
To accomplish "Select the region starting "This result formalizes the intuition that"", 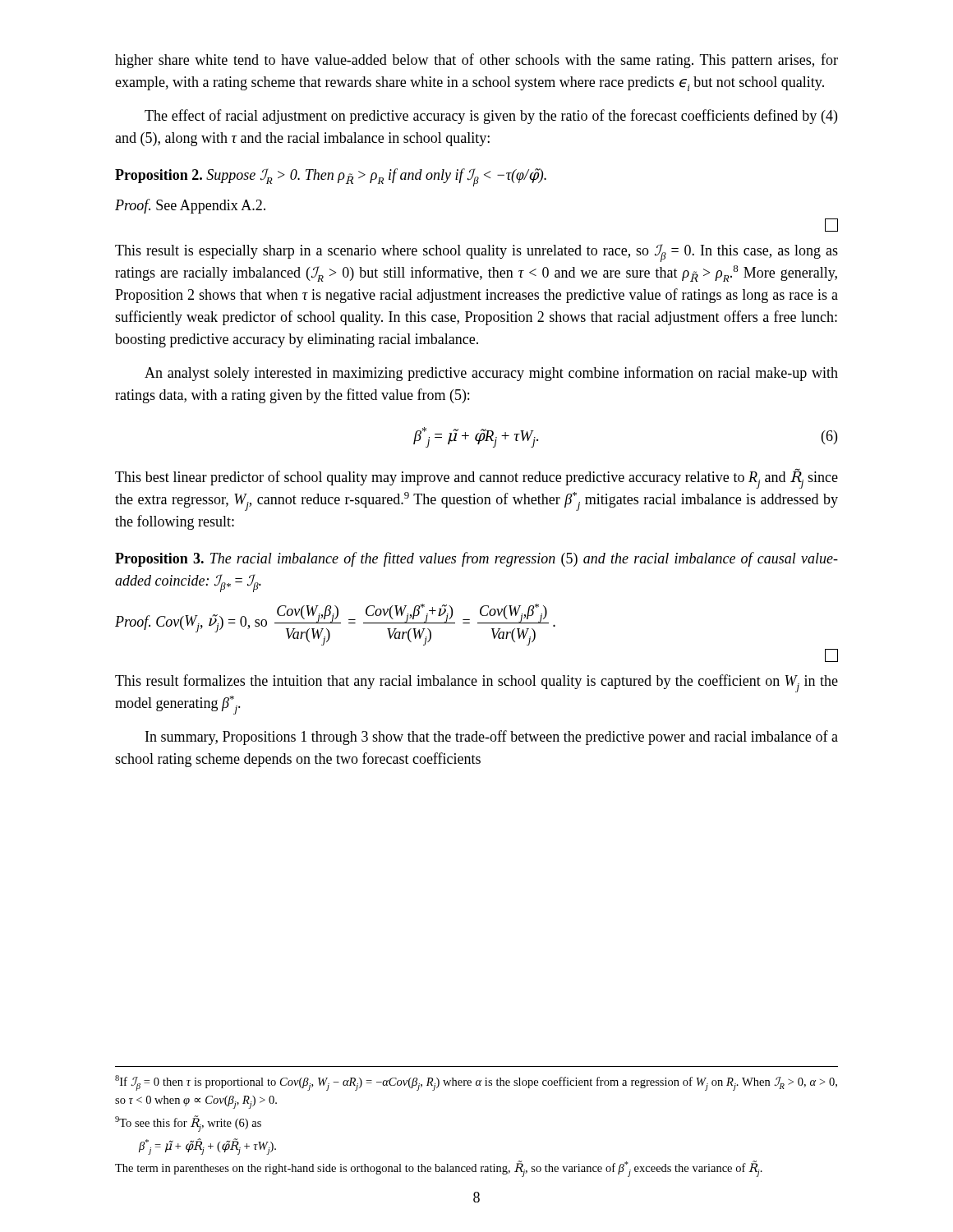I will point(476,720).
